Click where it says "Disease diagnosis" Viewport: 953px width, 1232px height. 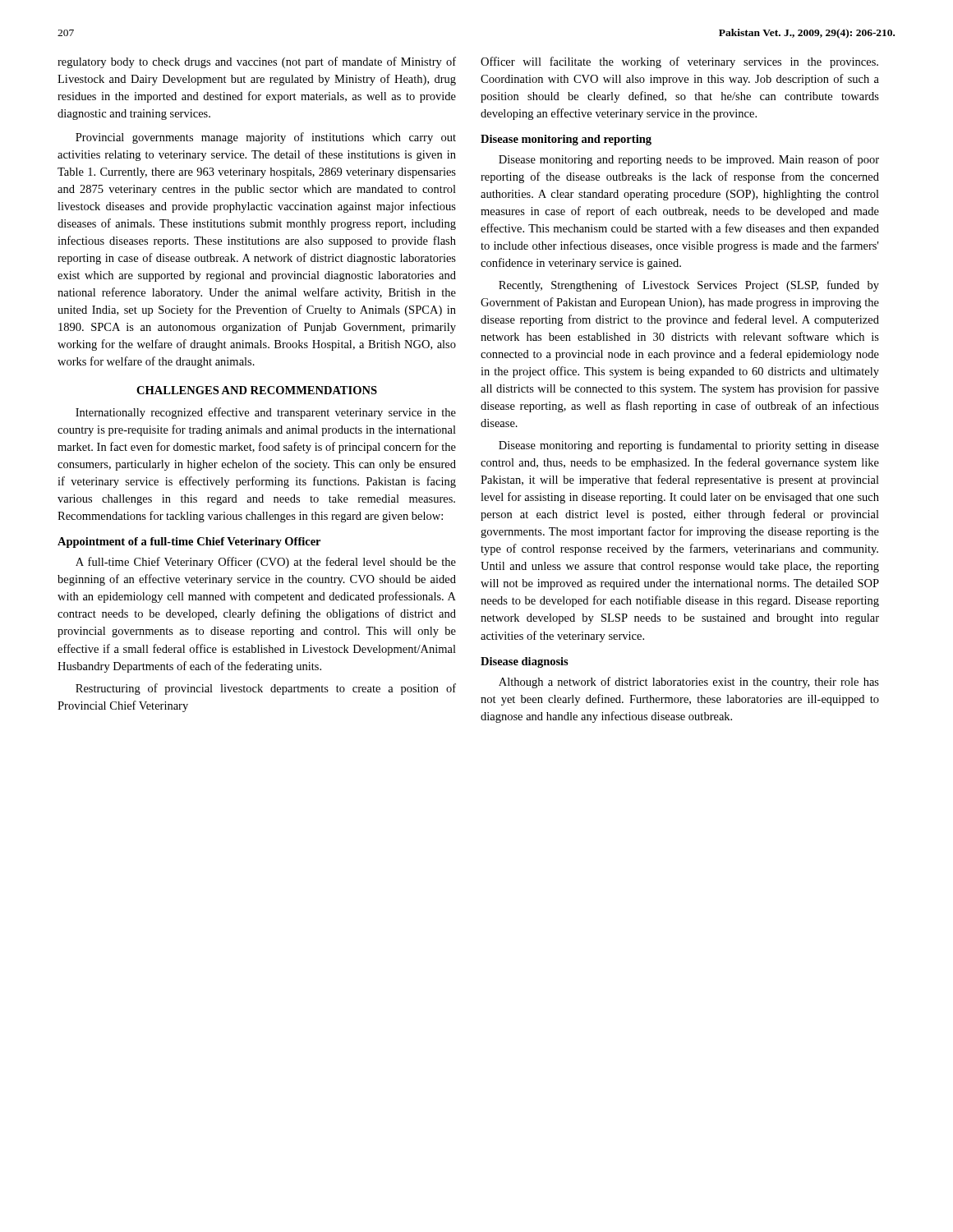(524, 661)
